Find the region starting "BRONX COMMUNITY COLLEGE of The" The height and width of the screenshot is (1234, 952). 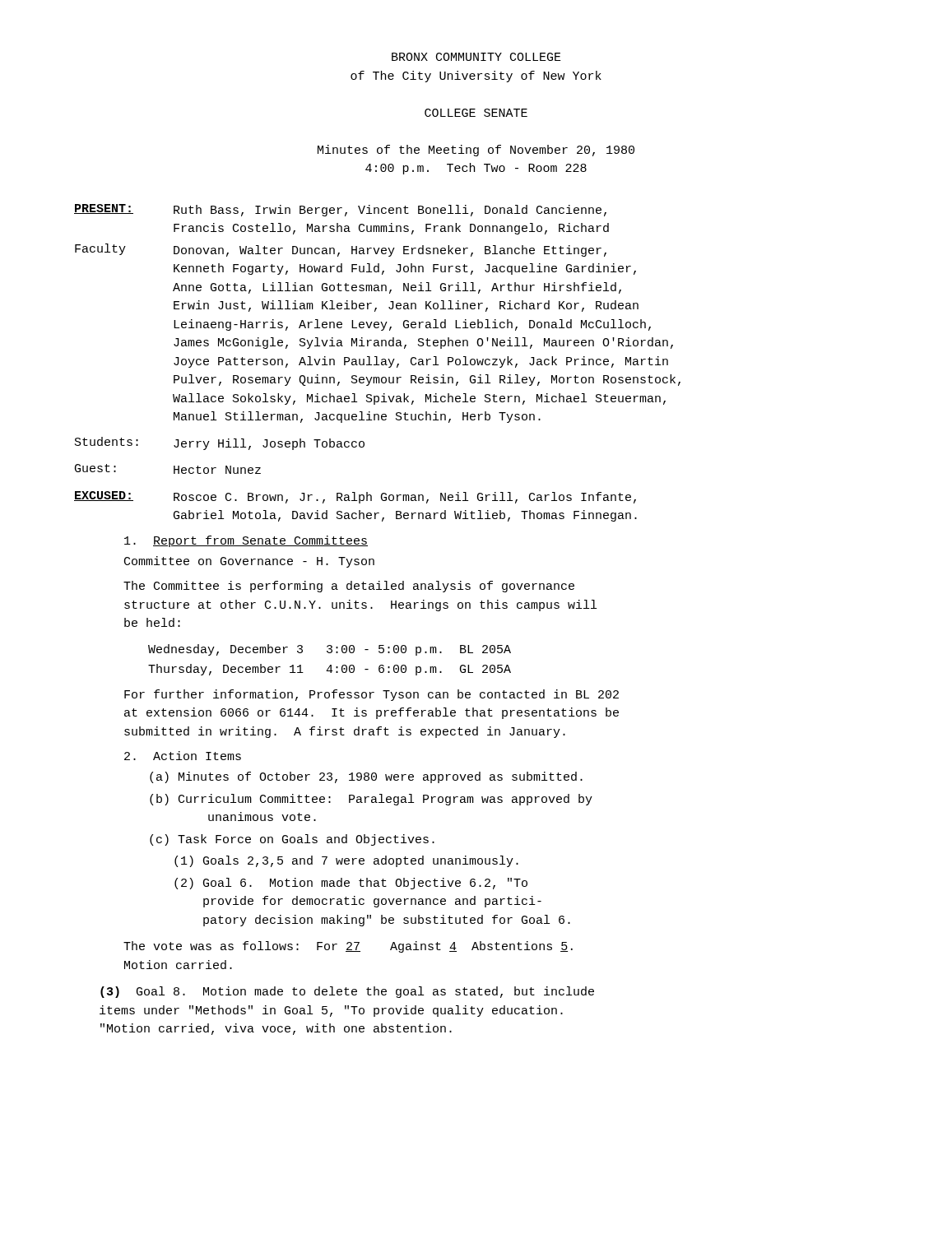pyautogui.click(x=476, y=114)
